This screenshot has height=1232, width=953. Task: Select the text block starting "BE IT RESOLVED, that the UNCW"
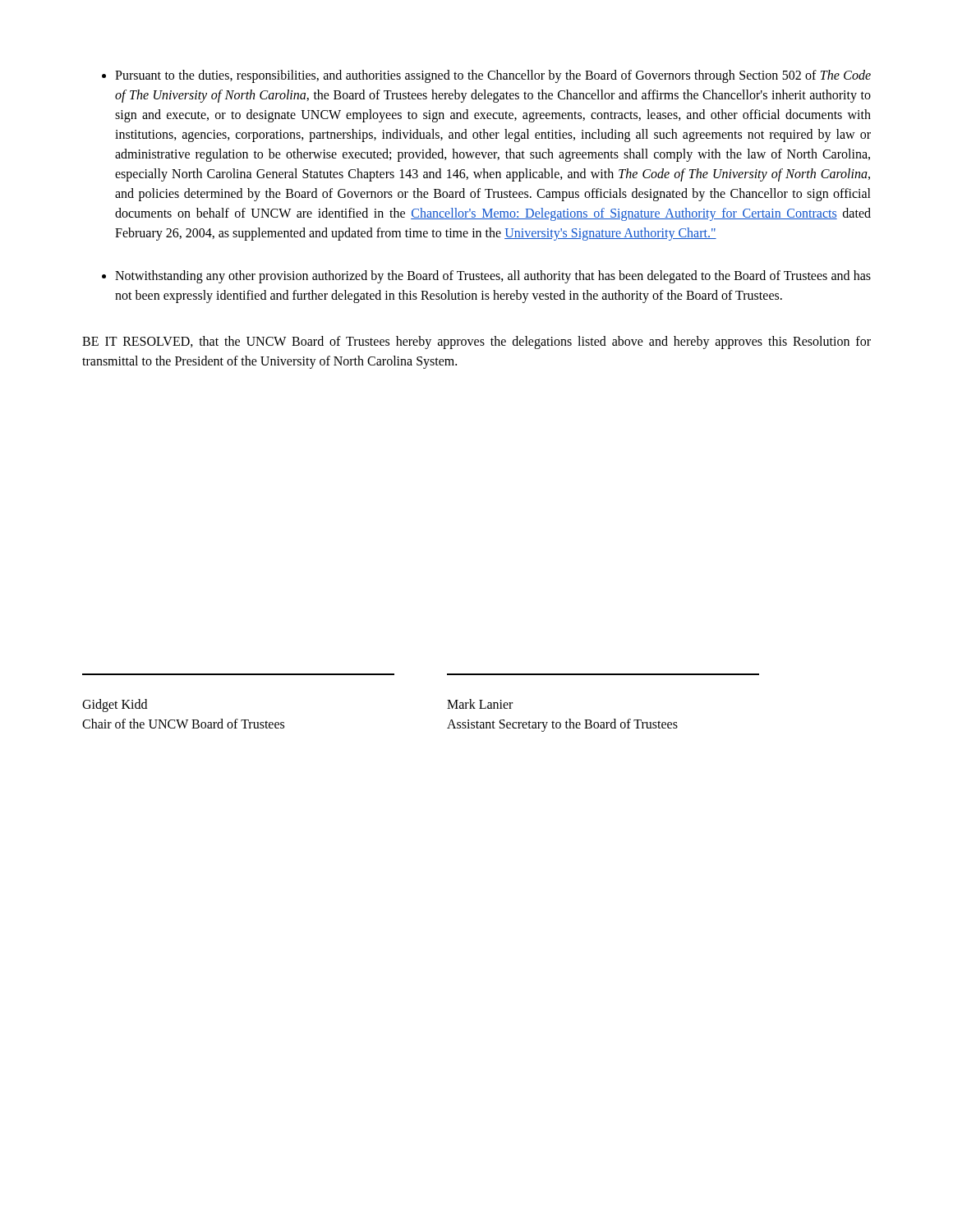pyautogui.click(x=476, y=351)
